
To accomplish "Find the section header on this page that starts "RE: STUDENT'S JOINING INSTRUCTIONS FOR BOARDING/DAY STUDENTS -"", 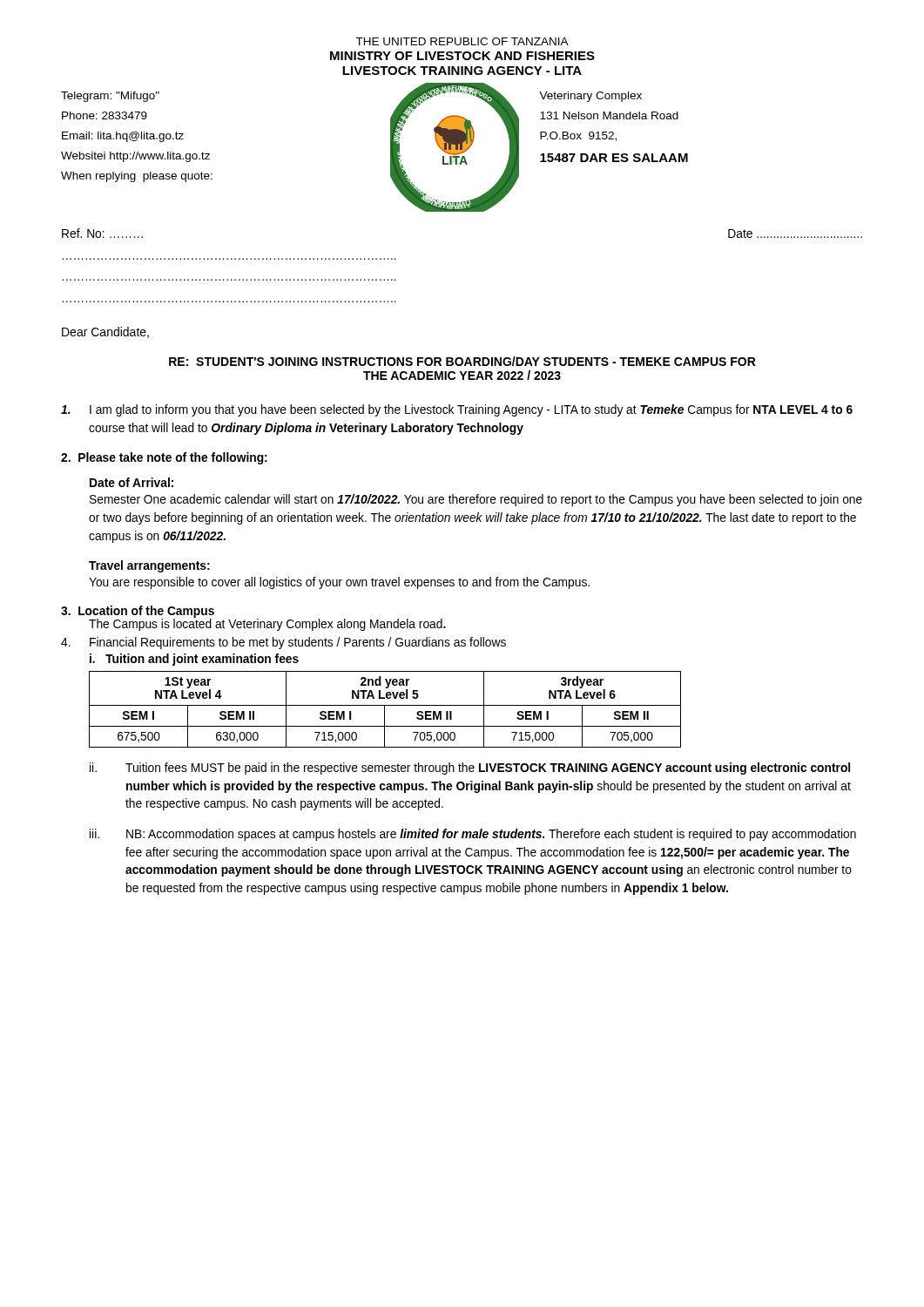I will [x=462, y=369].
